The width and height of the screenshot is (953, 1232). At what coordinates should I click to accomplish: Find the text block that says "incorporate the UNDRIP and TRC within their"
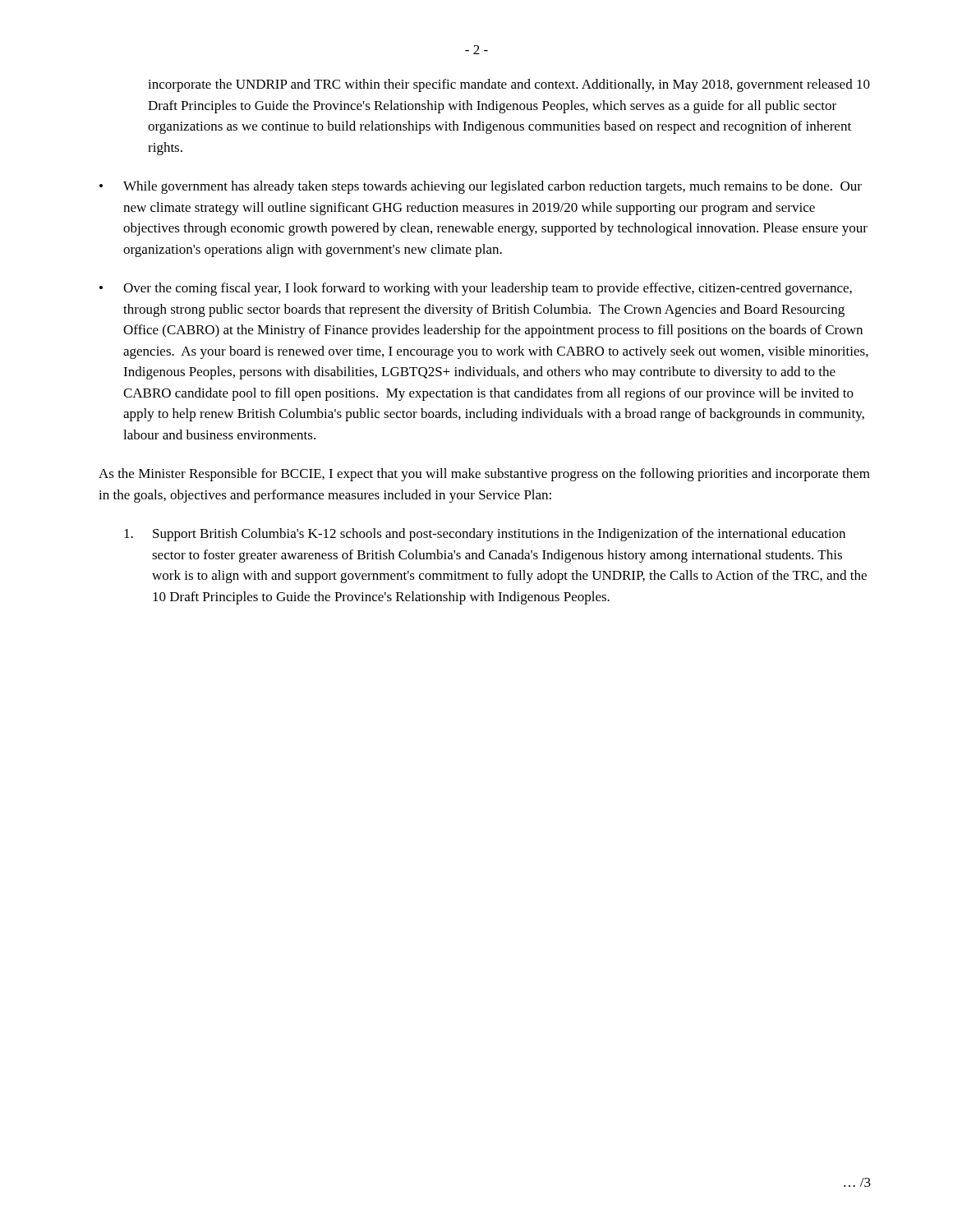[x=509, y=116]
